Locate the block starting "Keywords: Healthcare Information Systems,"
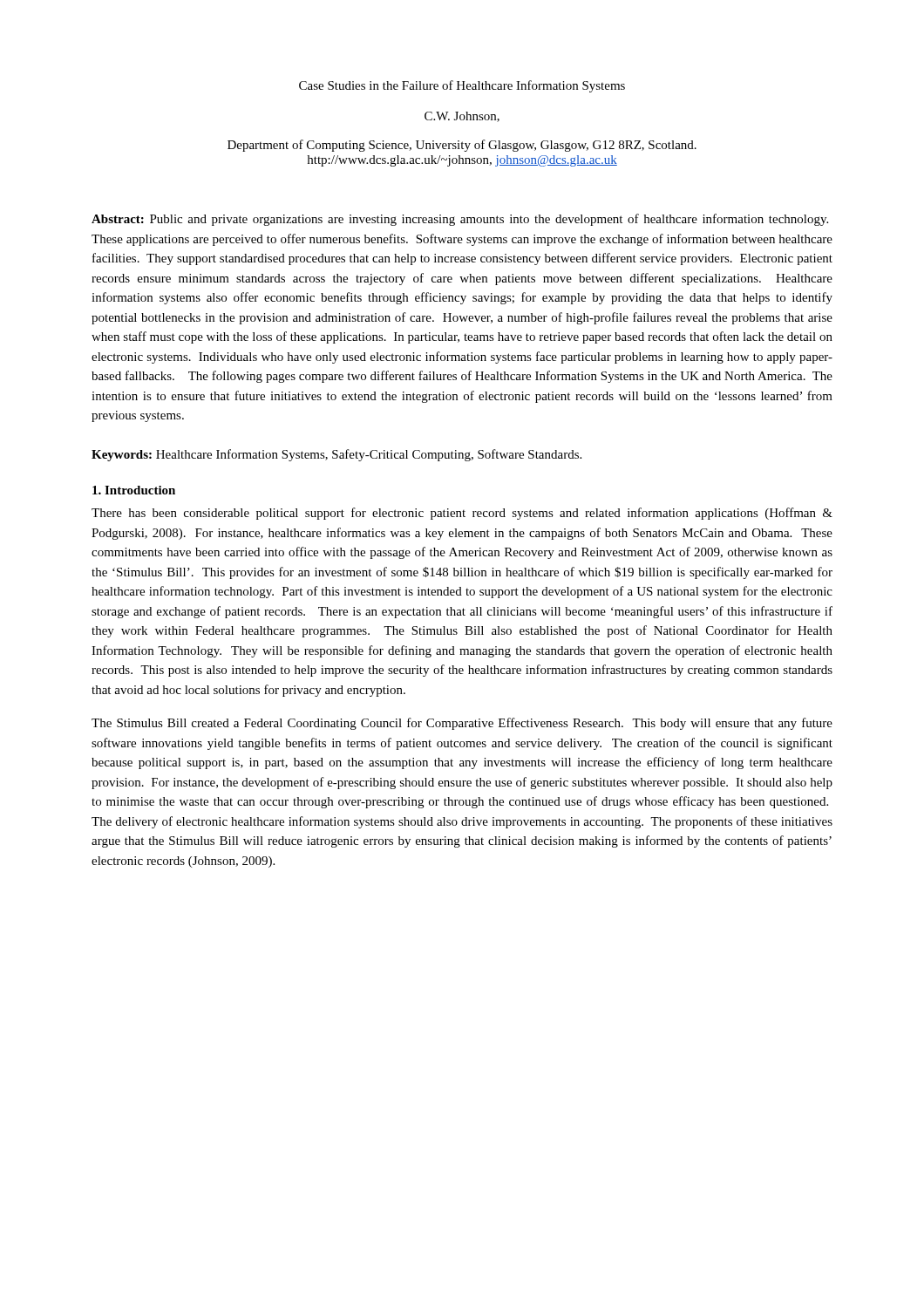 point(337,454)
